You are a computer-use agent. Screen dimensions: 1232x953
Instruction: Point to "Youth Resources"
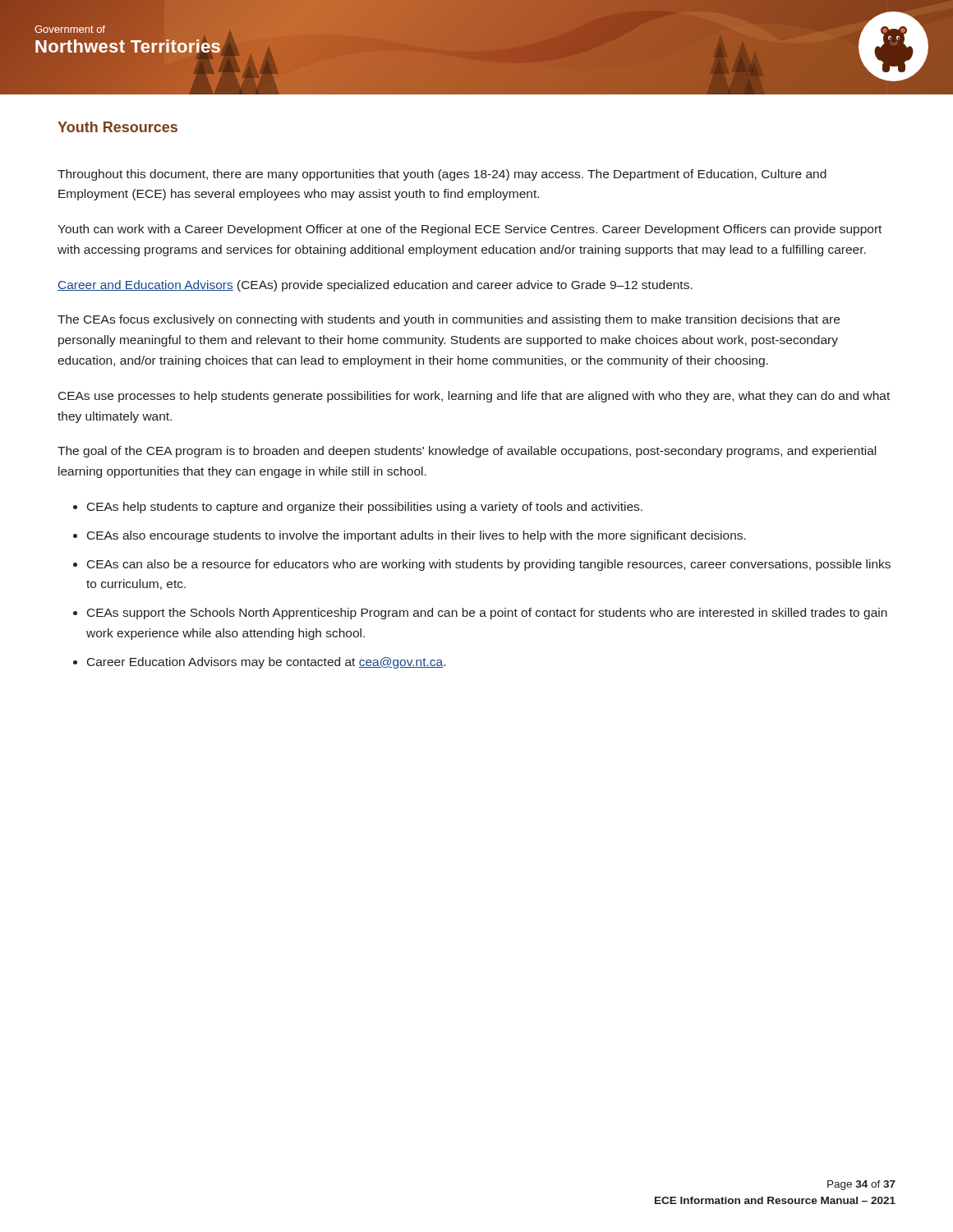coord(118,128)
